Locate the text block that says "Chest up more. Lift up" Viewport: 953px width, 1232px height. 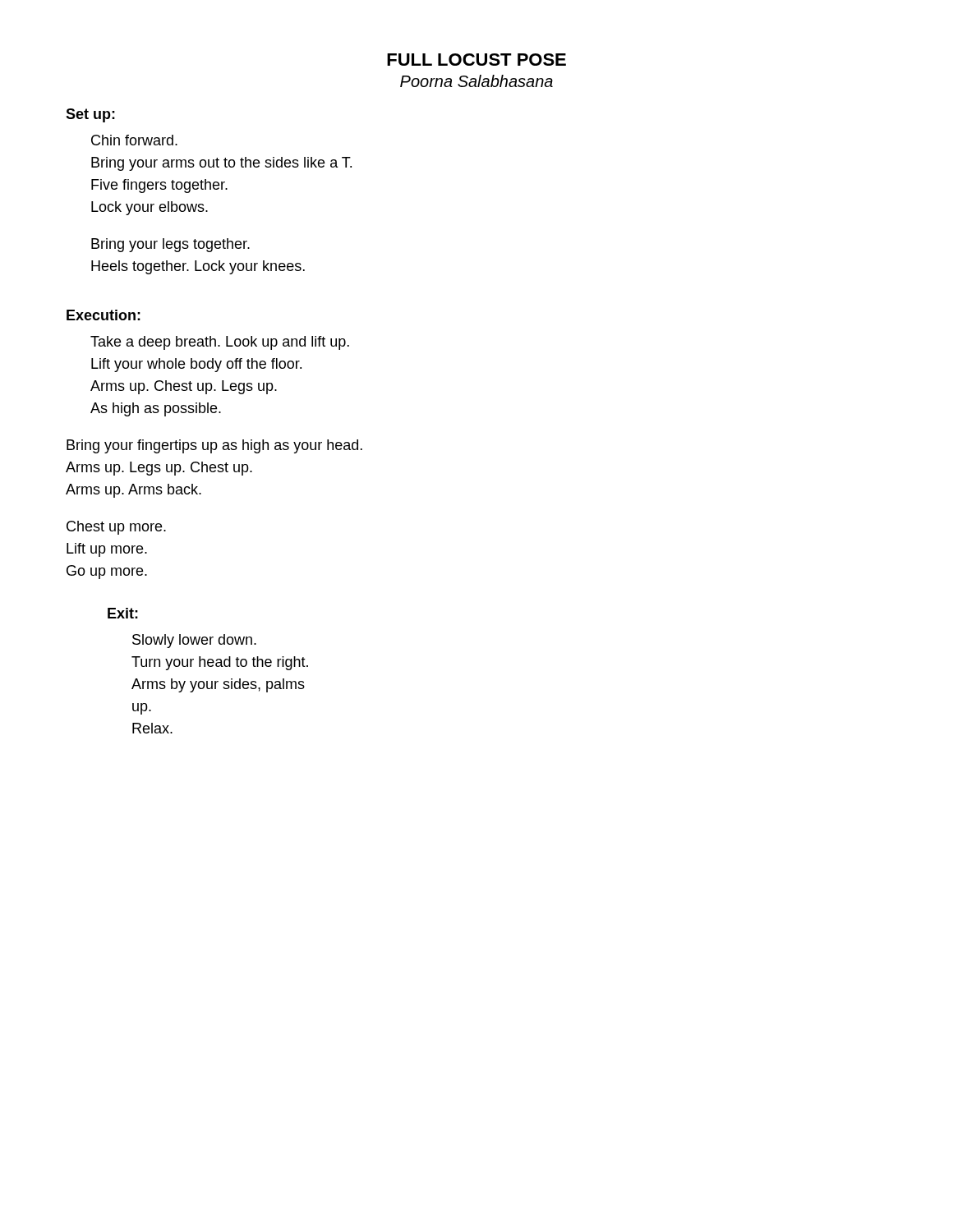tap(116, 549)
